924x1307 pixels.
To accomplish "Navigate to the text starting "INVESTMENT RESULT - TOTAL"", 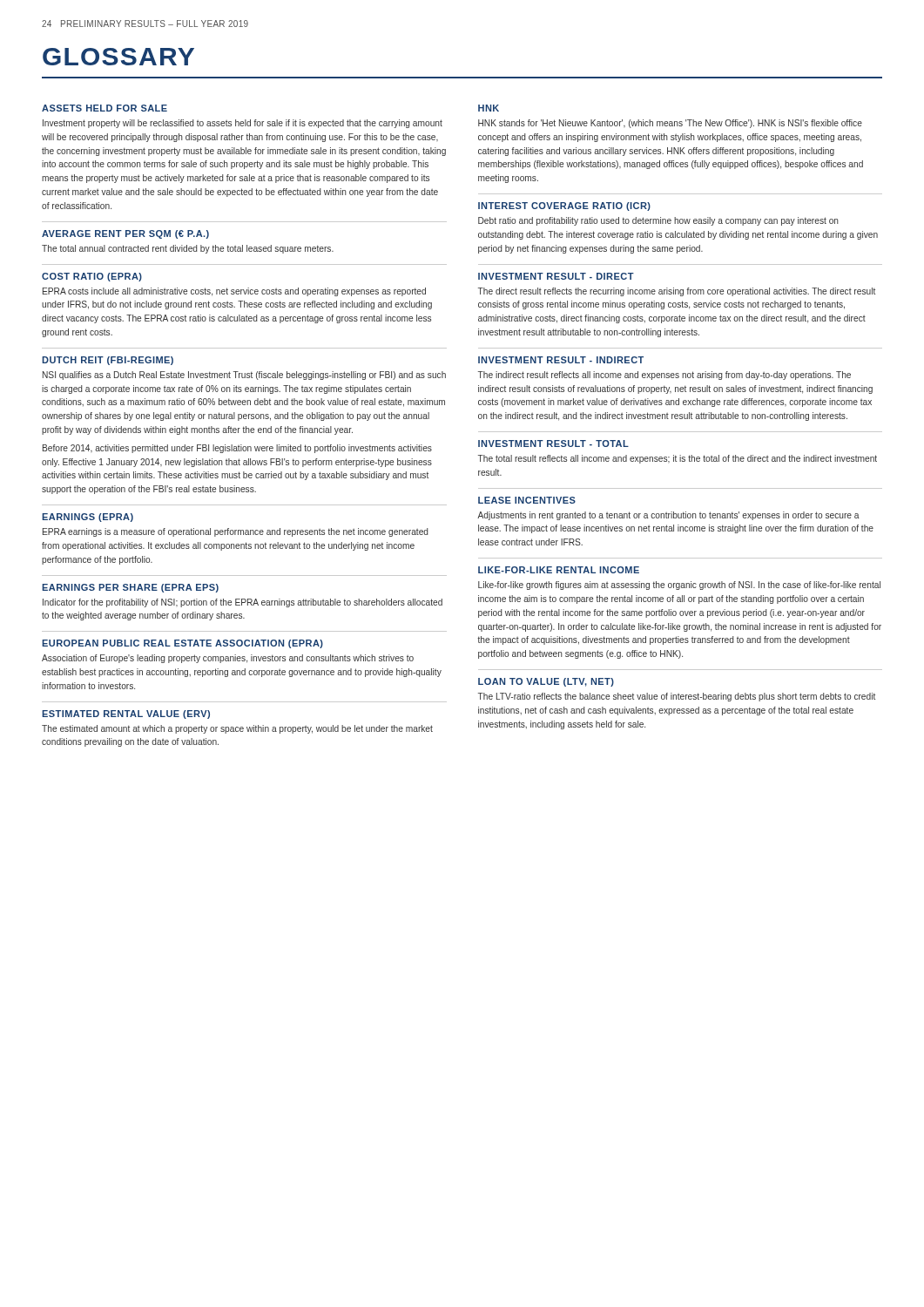I will point(680,443).
